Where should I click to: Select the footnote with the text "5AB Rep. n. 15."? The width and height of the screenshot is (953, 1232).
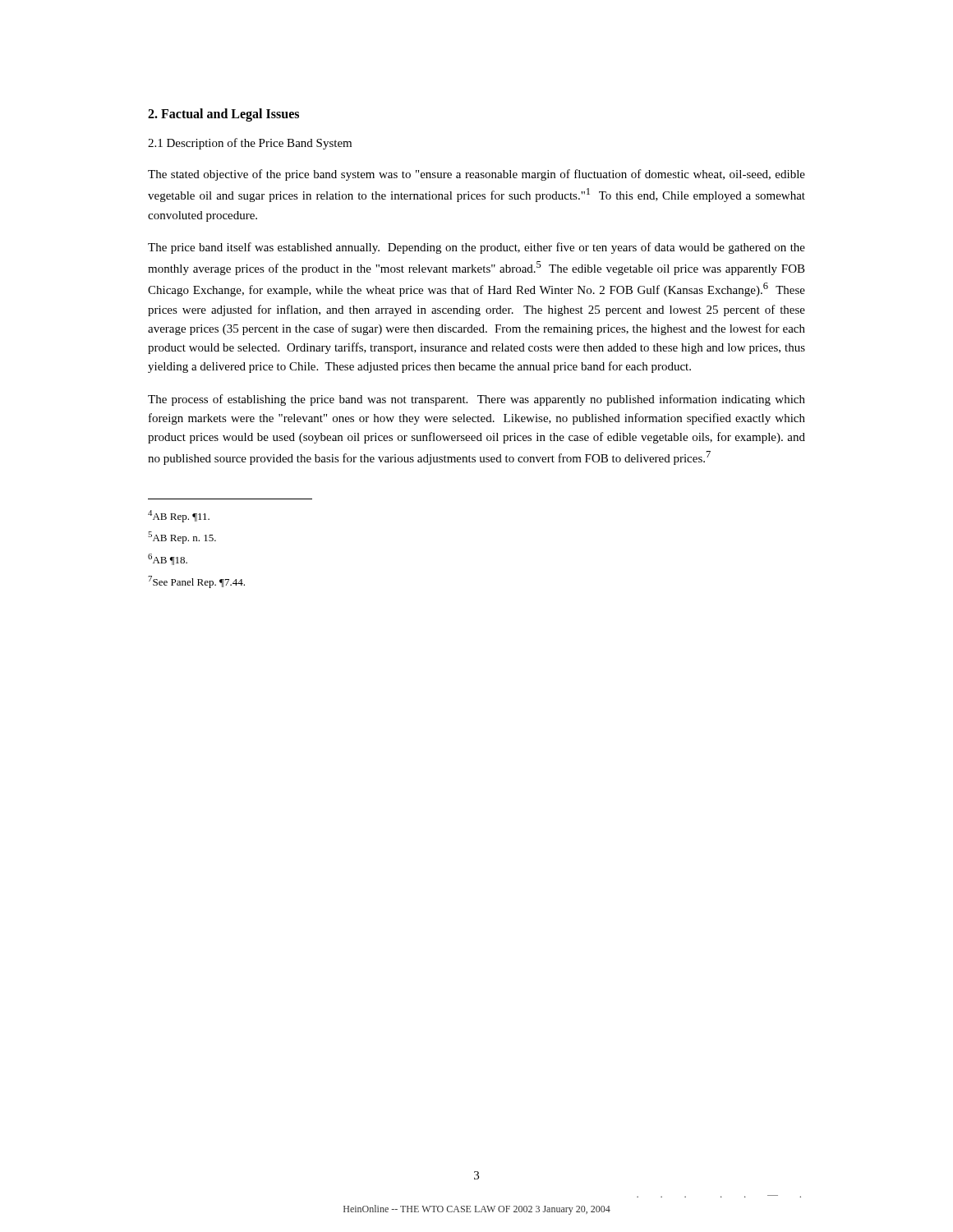[x=182, y=537]
